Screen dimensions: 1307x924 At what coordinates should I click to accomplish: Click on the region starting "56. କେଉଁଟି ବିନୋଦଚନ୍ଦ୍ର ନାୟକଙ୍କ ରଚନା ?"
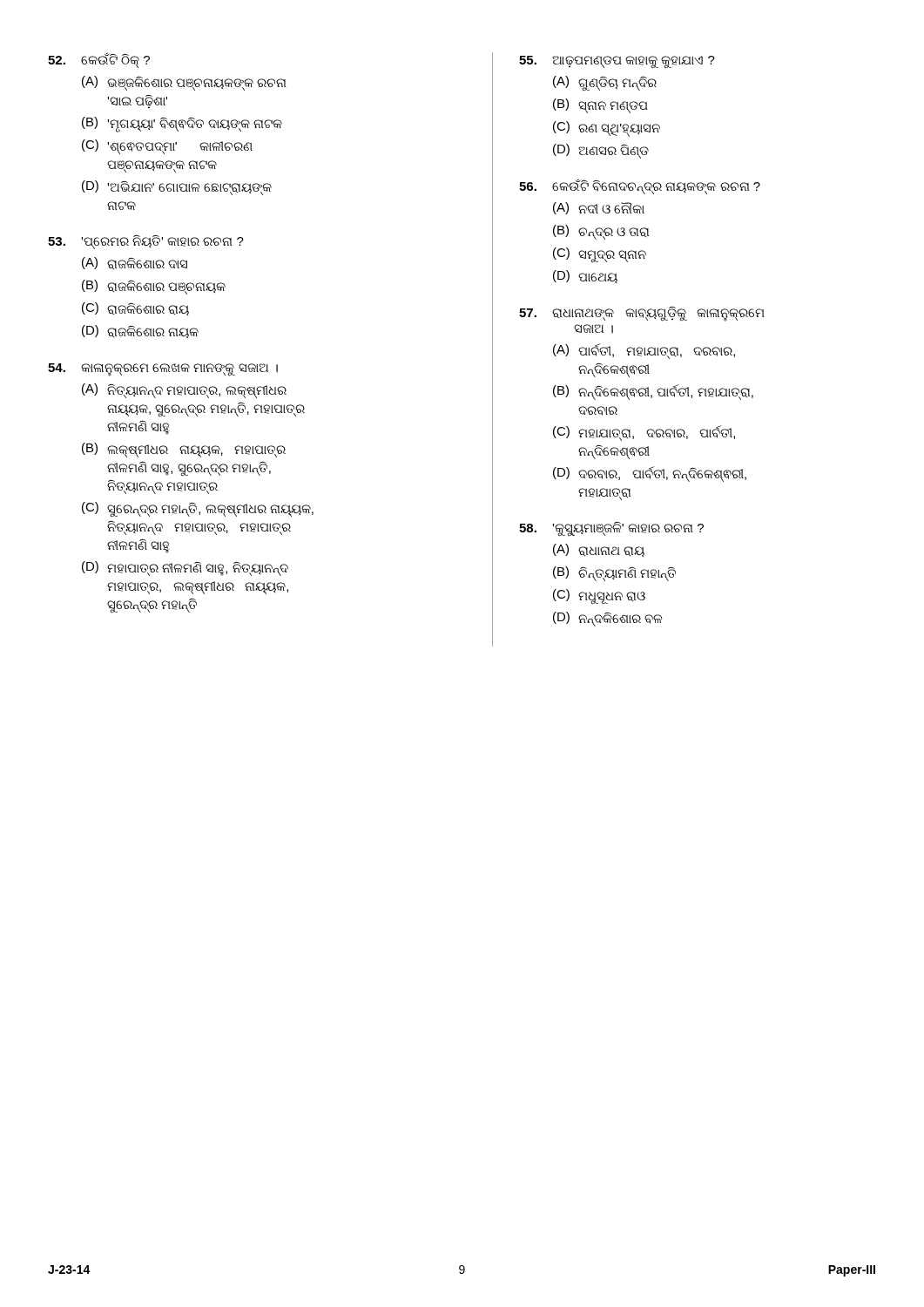coord(640,186)
